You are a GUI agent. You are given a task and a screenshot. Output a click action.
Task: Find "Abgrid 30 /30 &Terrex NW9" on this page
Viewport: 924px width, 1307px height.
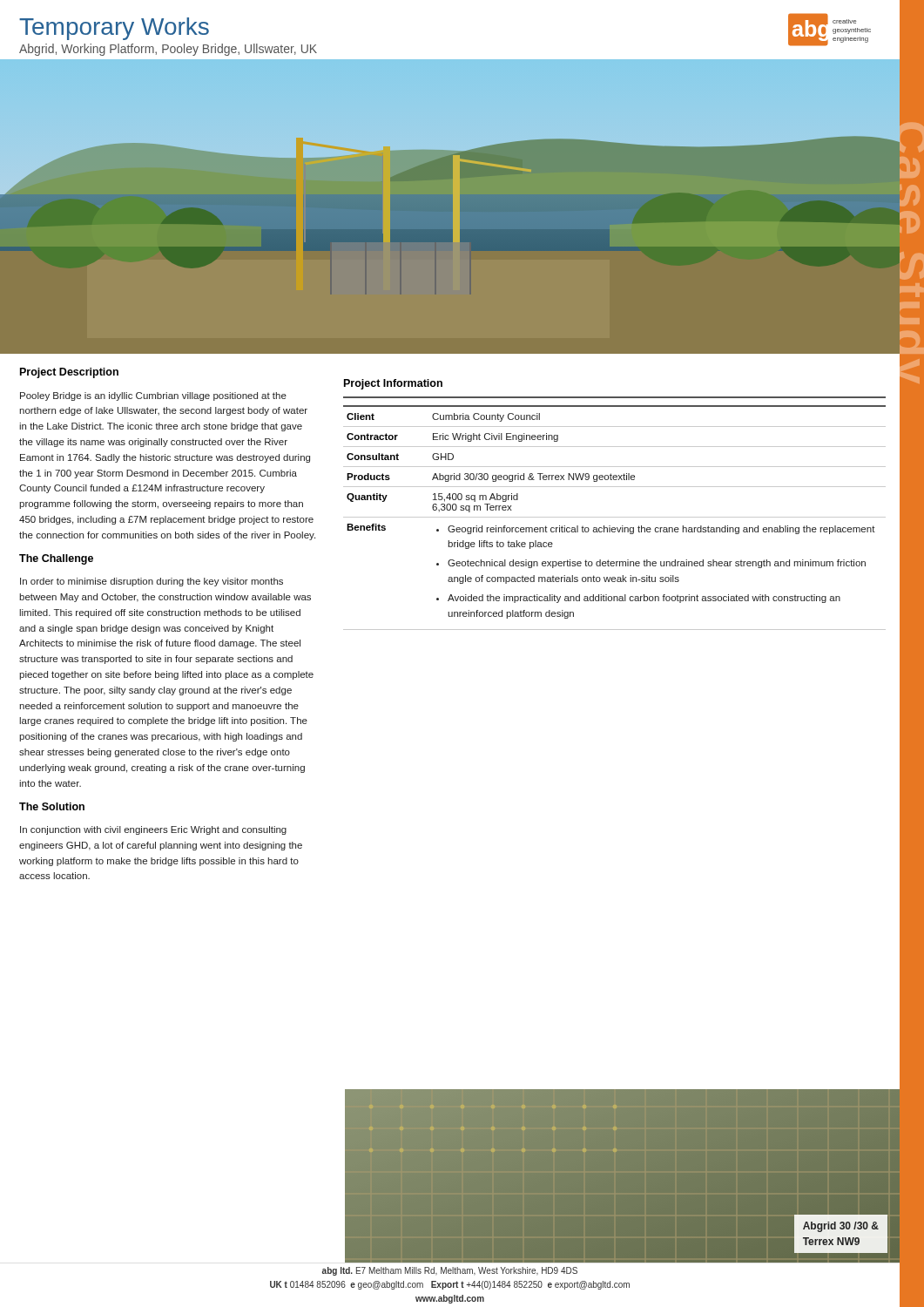841,1234
